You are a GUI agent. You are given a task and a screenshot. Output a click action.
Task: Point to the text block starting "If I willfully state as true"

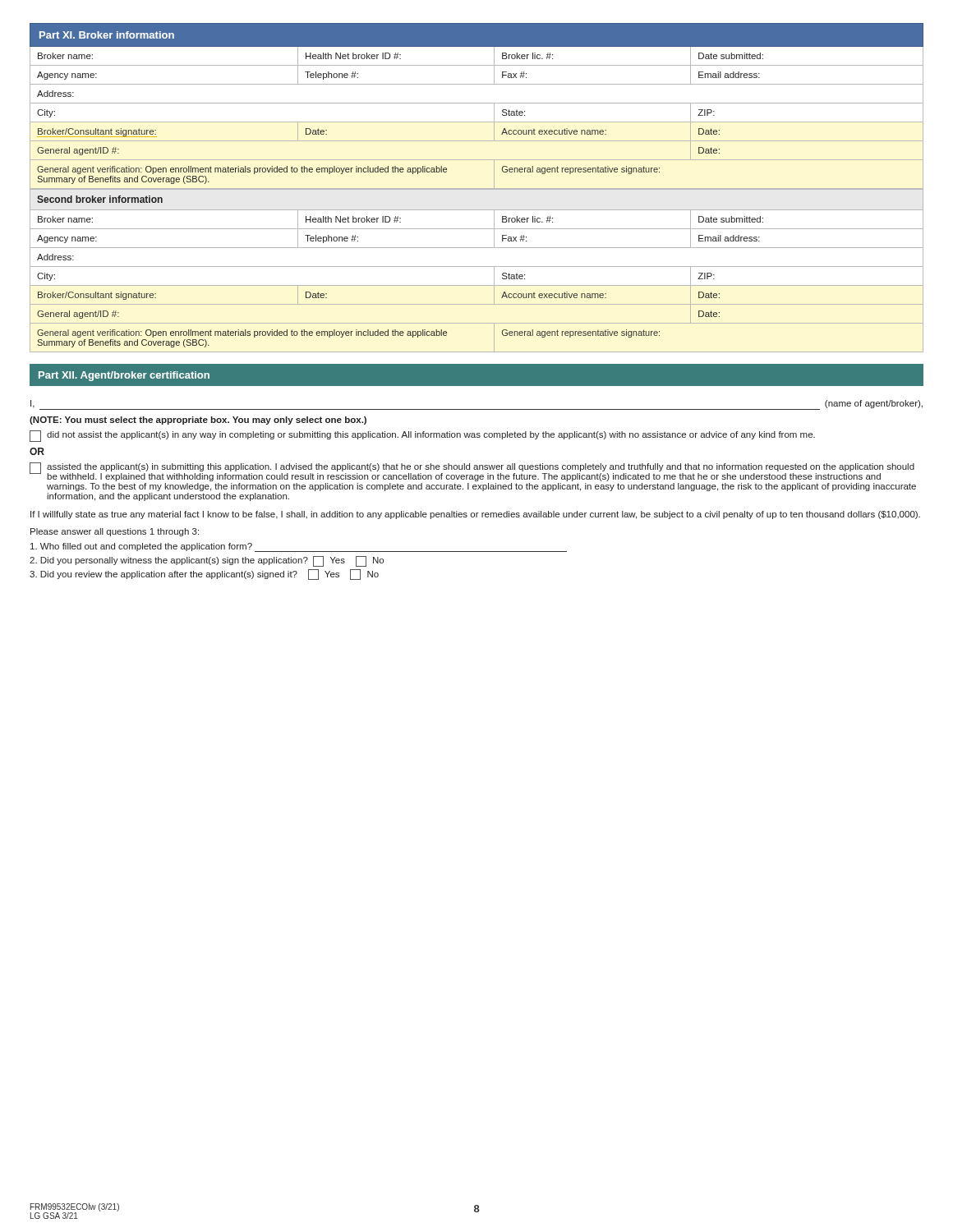click(475, 514)
